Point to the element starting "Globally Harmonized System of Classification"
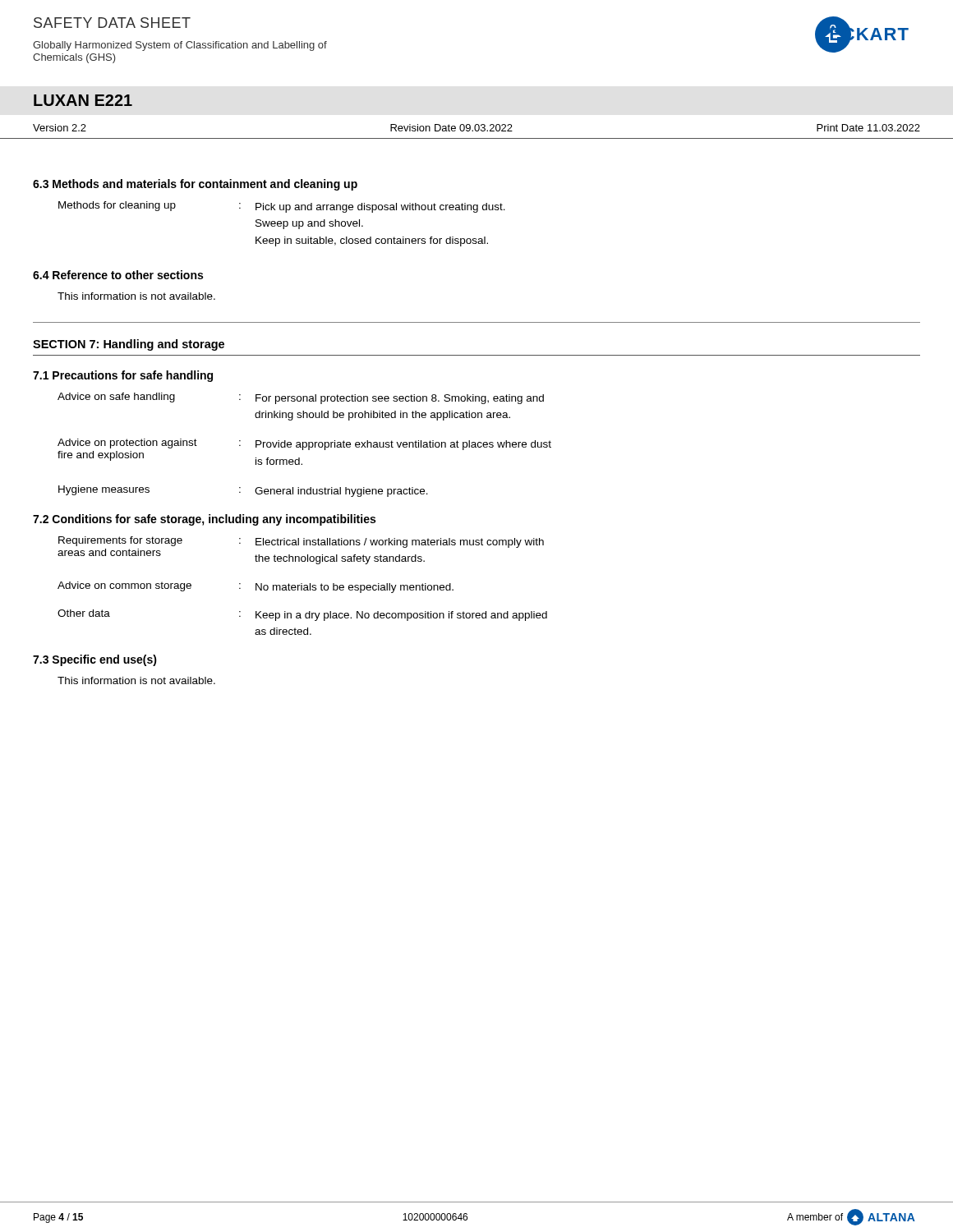The height and width of the screenshot is (1232, 953). click(x=180, y=51)
